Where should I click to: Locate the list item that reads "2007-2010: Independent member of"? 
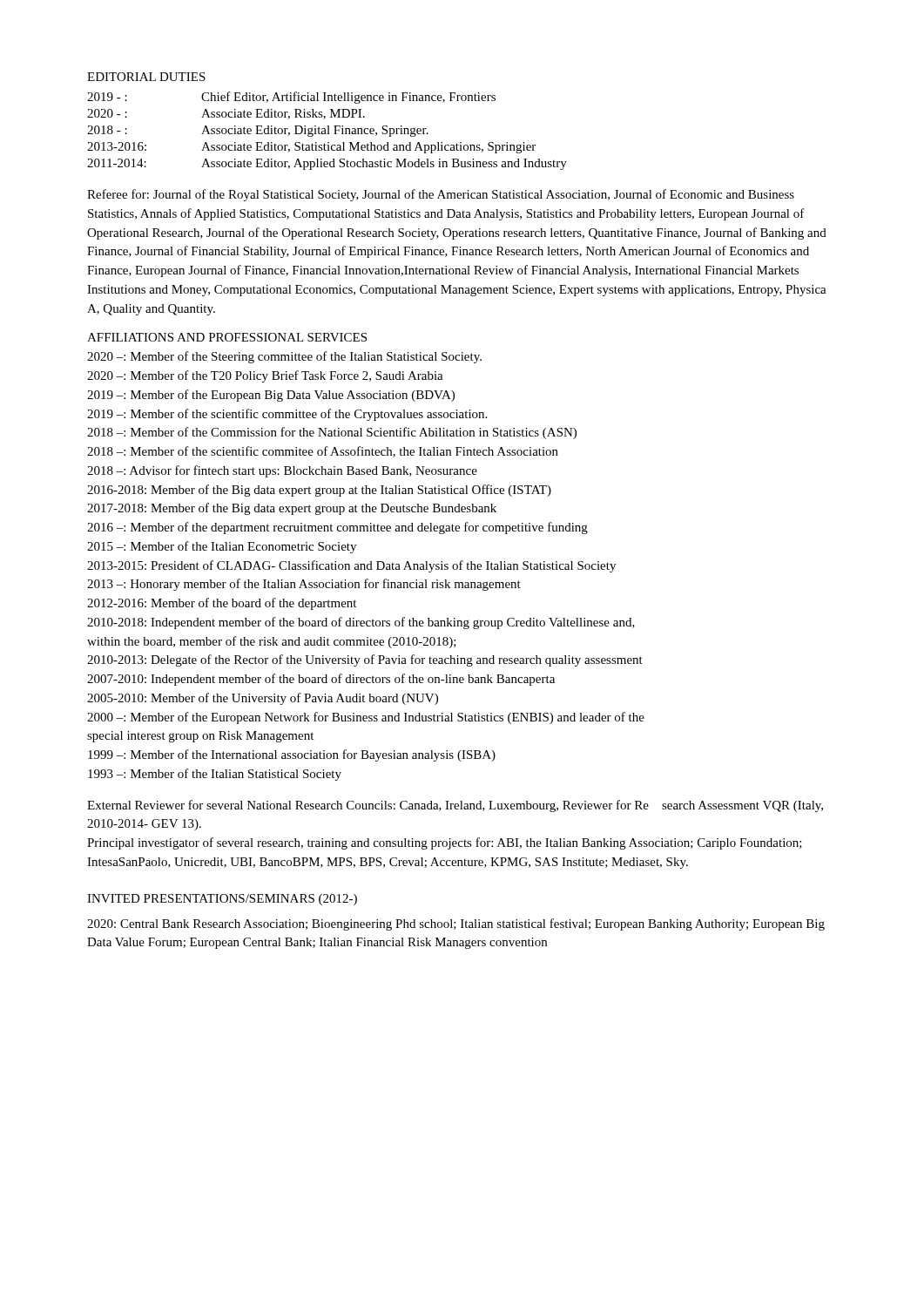(x=321, y=679)
